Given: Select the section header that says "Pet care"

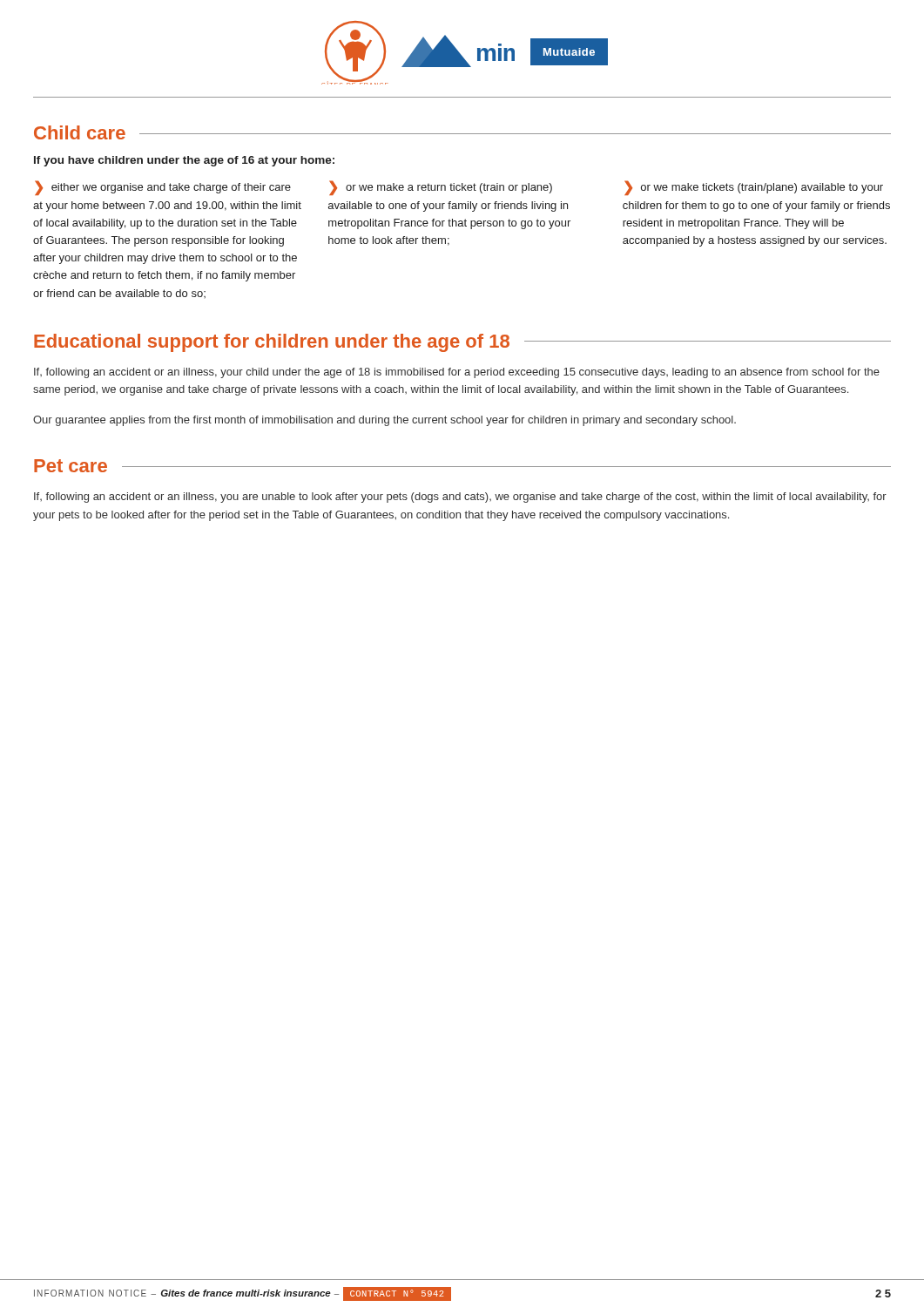Looking at the screenshot, I should 462,466.
